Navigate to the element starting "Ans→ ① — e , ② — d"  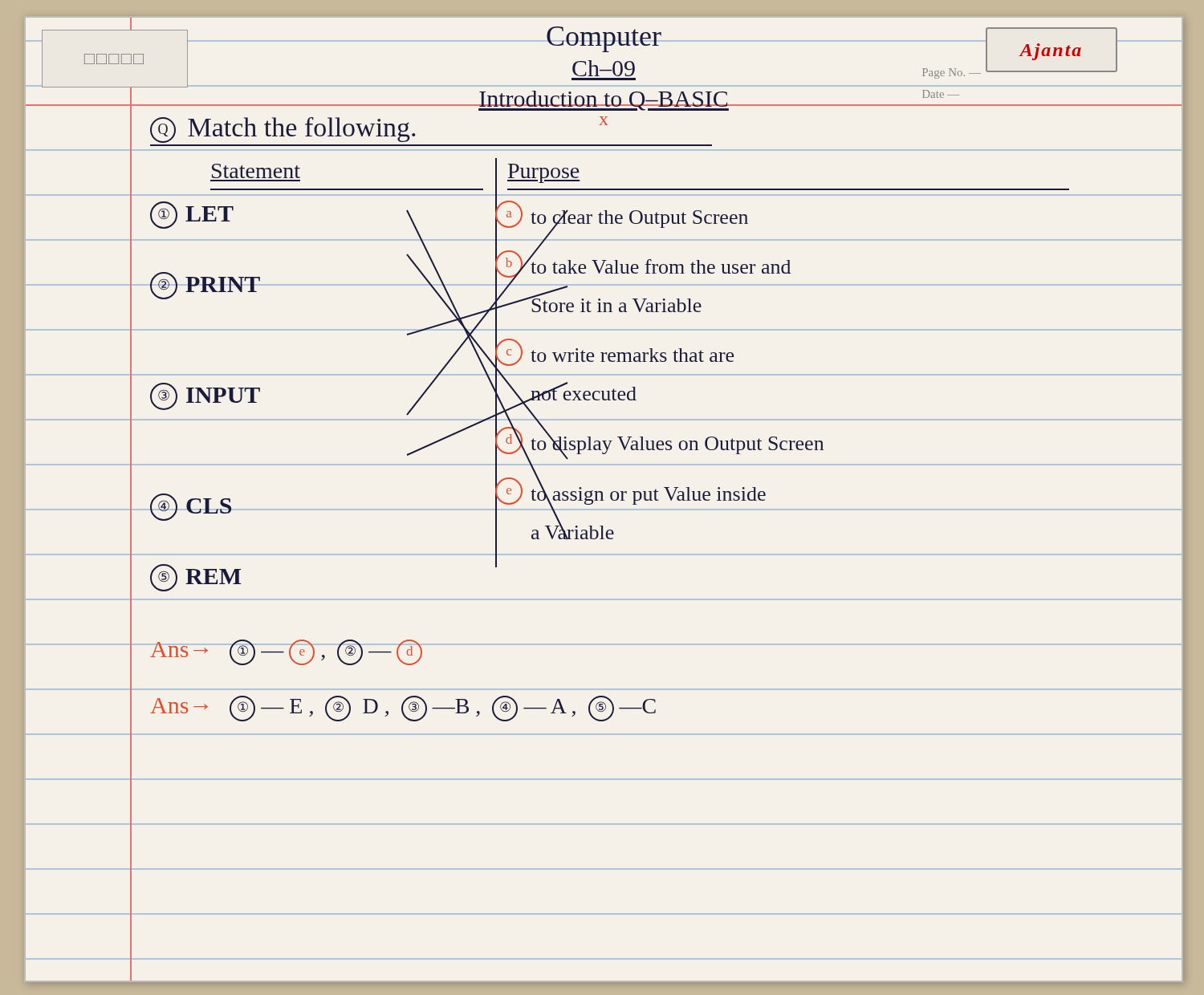286,650
